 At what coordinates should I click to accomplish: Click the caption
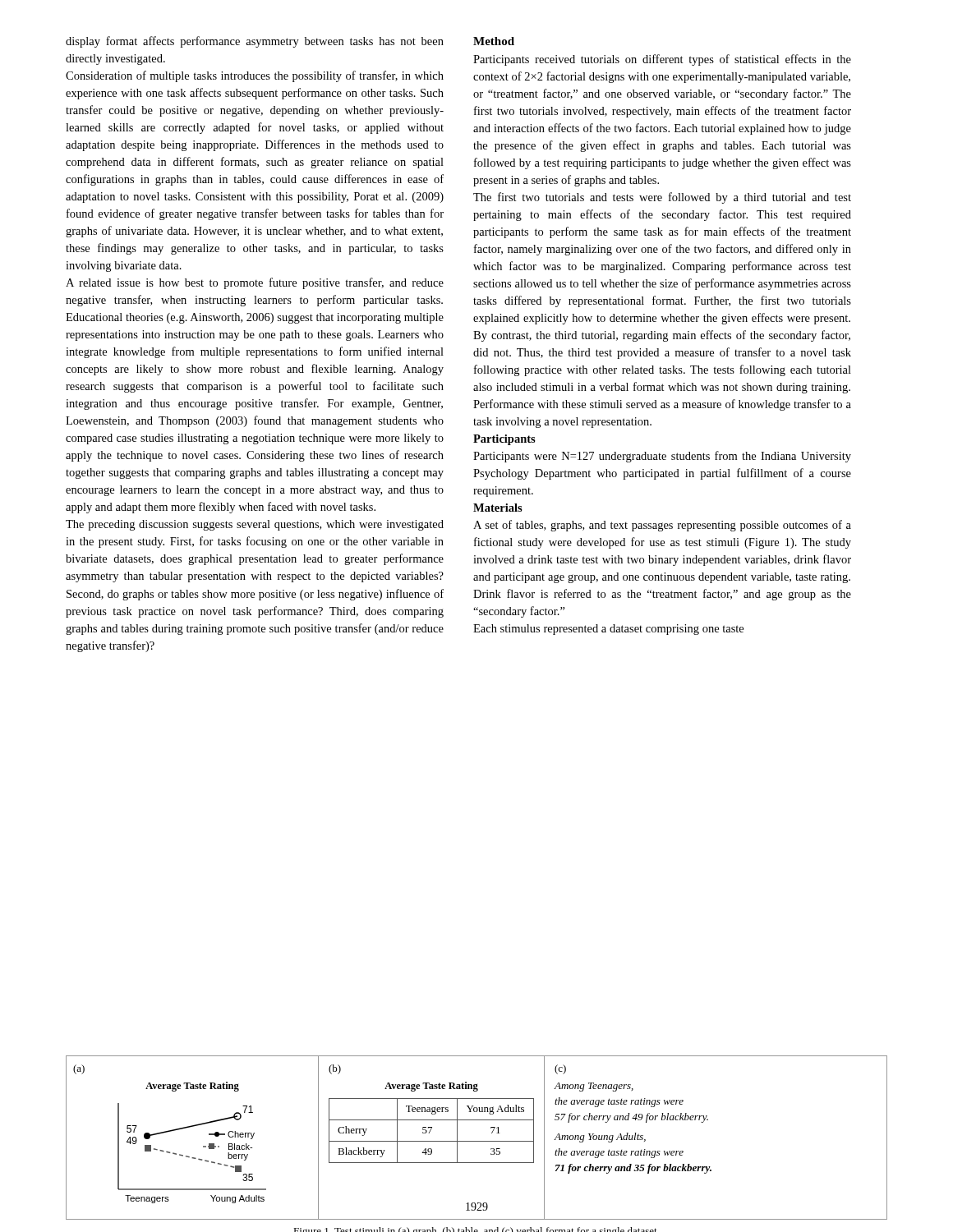coord(476,1228)
